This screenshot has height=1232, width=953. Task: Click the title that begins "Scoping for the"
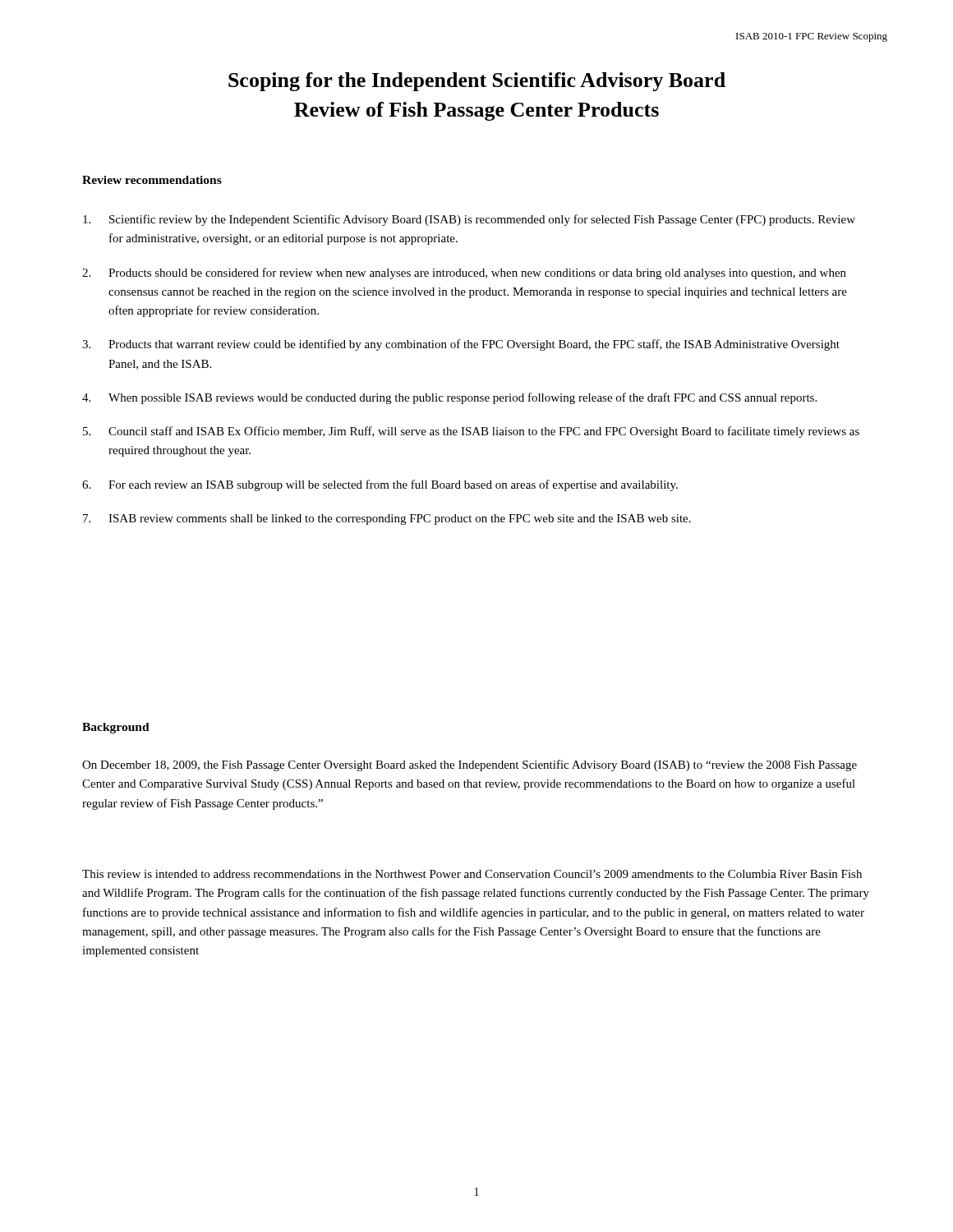point(476,96)
